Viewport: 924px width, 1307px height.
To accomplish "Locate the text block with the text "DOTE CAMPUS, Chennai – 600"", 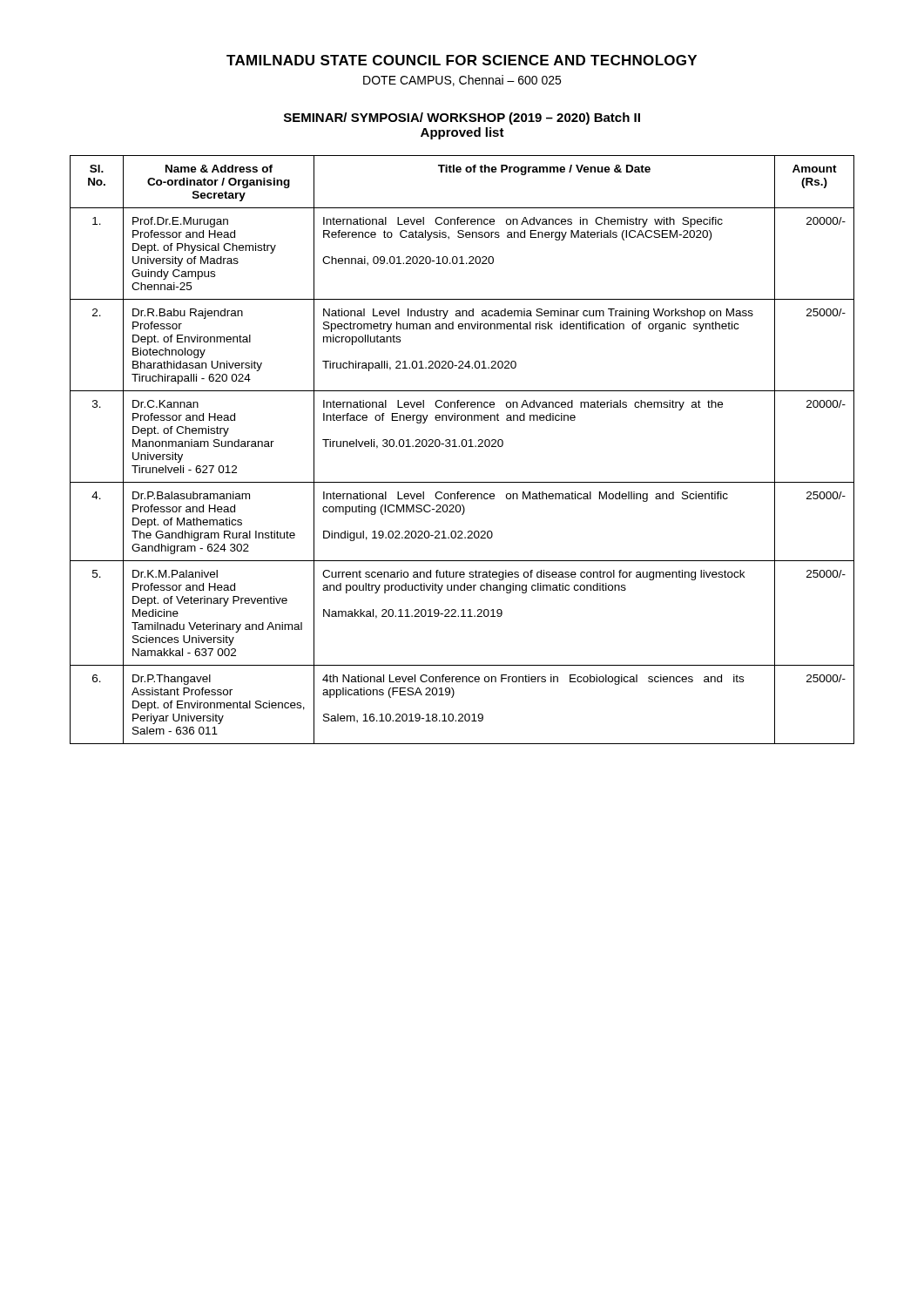I will click(462, 80).
